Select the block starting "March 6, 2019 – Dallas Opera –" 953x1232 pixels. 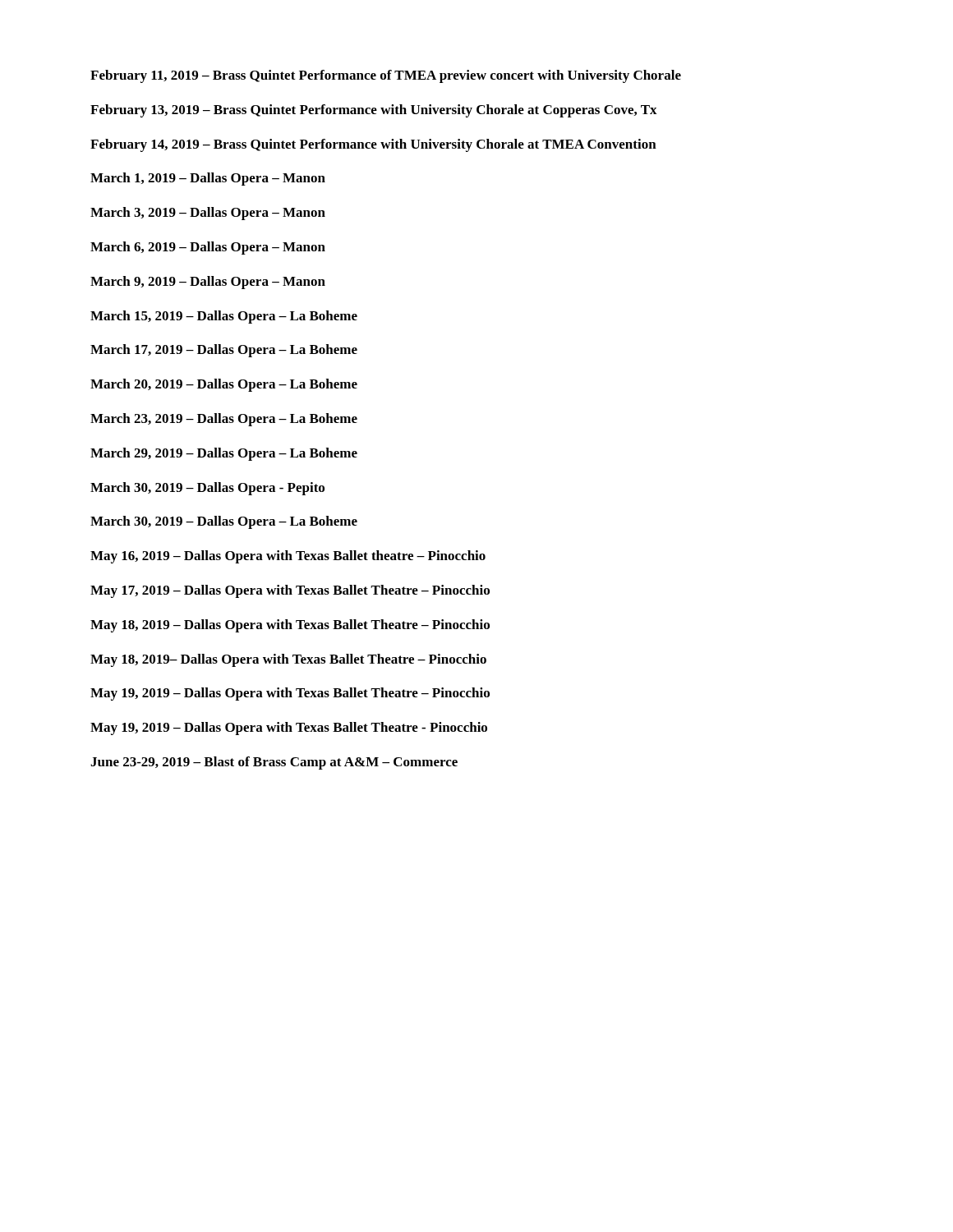(208, 247)
